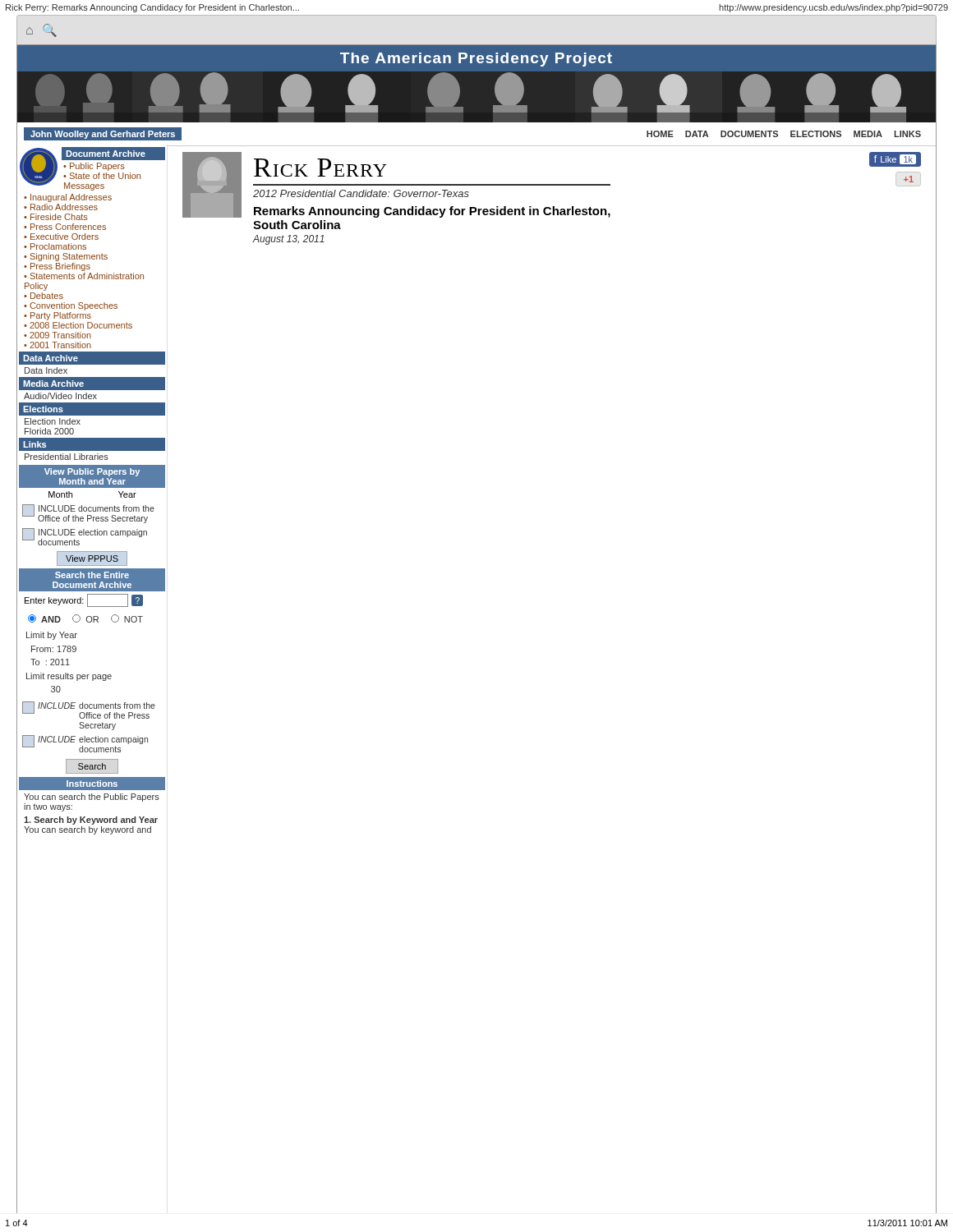
Task: Select the text block starting "• Inaugural Addresses"
Action: tap(68, 197)
